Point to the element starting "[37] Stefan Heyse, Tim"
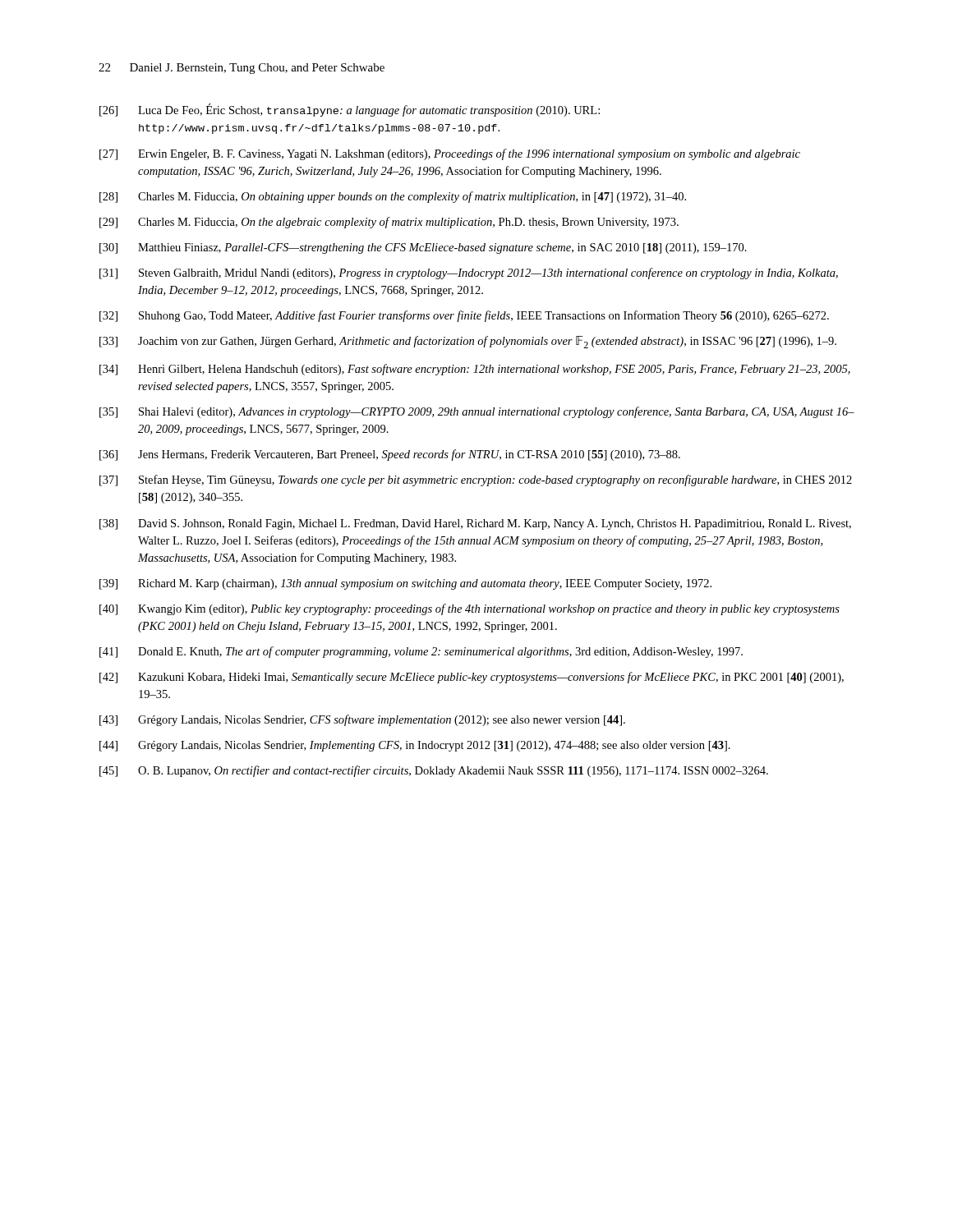The image size is (953, 1232). [x=476, y=489]
